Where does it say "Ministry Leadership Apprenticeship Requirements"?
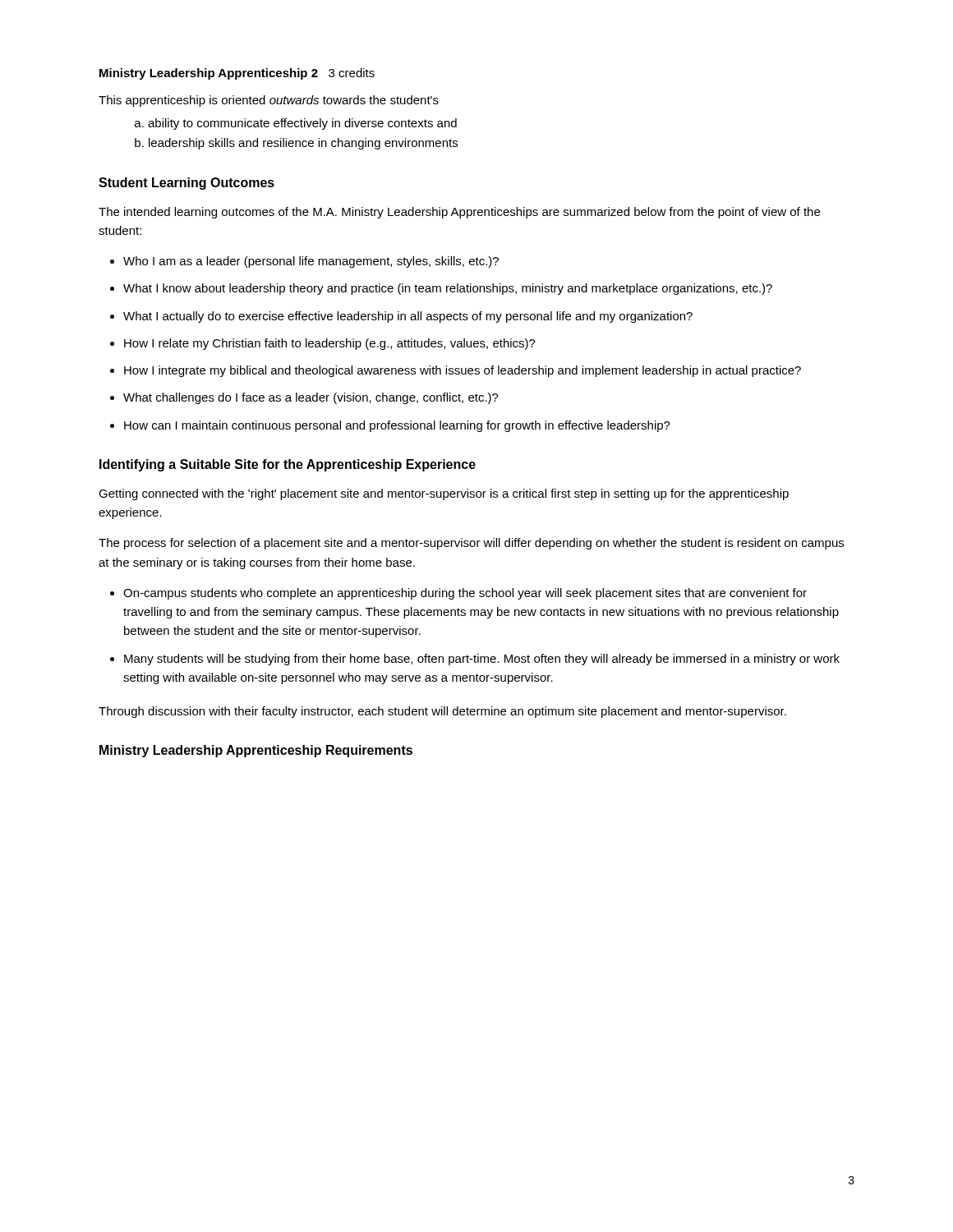The image size is (953, 1232). (256, 750)
